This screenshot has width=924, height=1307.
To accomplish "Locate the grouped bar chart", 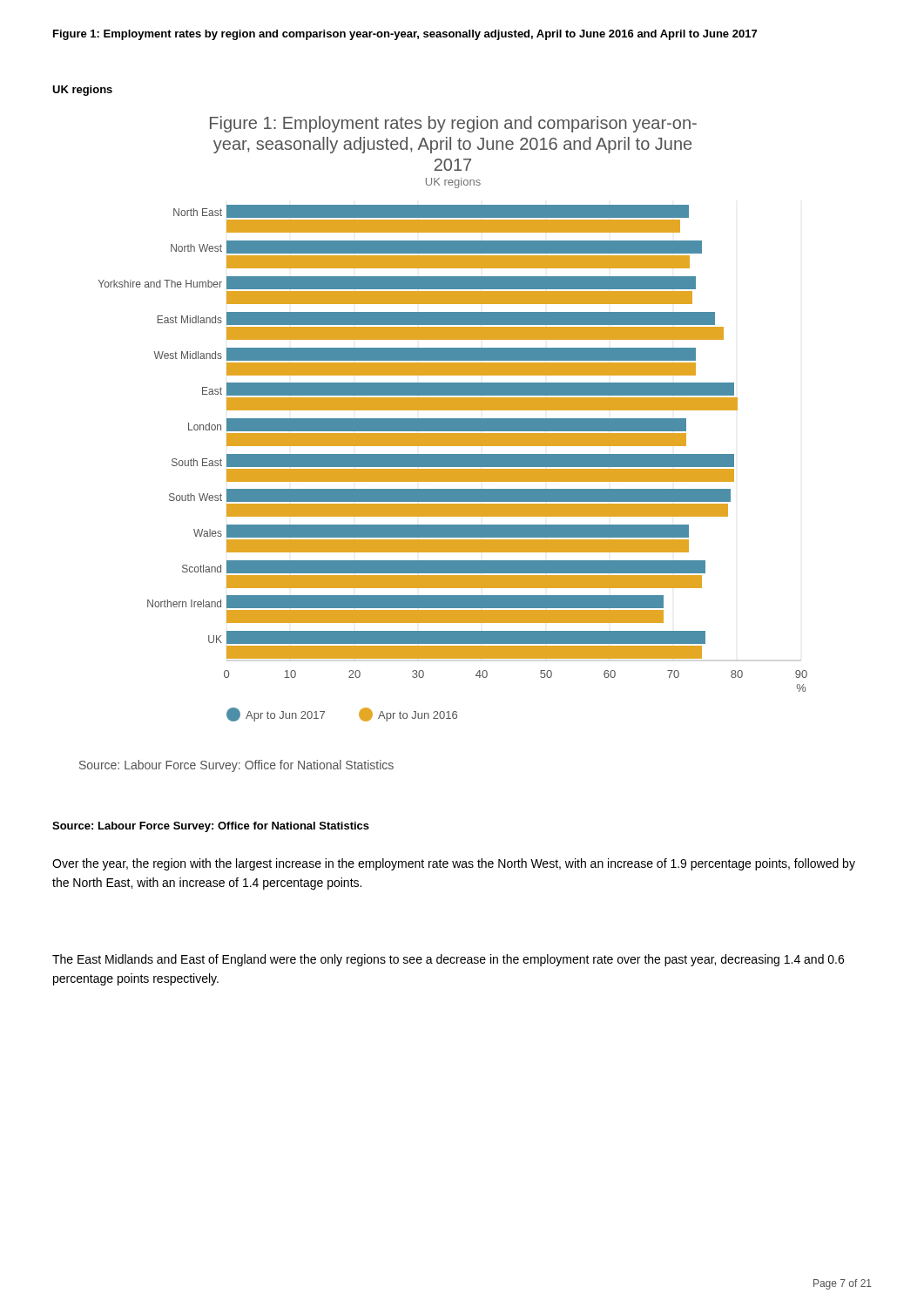I will (x=471, y=427).
